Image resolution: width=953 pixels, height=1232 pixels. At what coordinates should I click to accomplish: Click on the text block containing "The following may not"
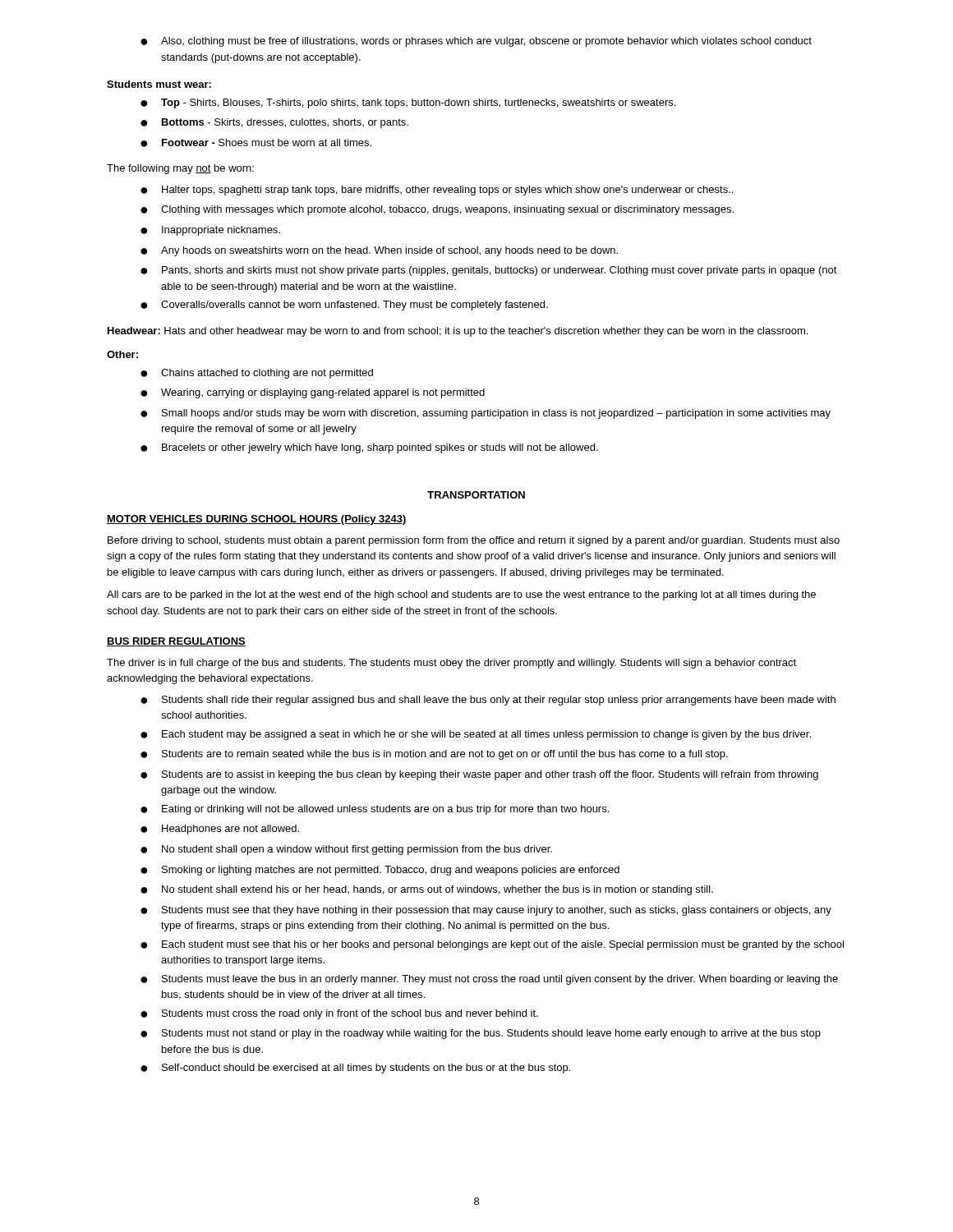pyautogui.click(x=181, y=168)
